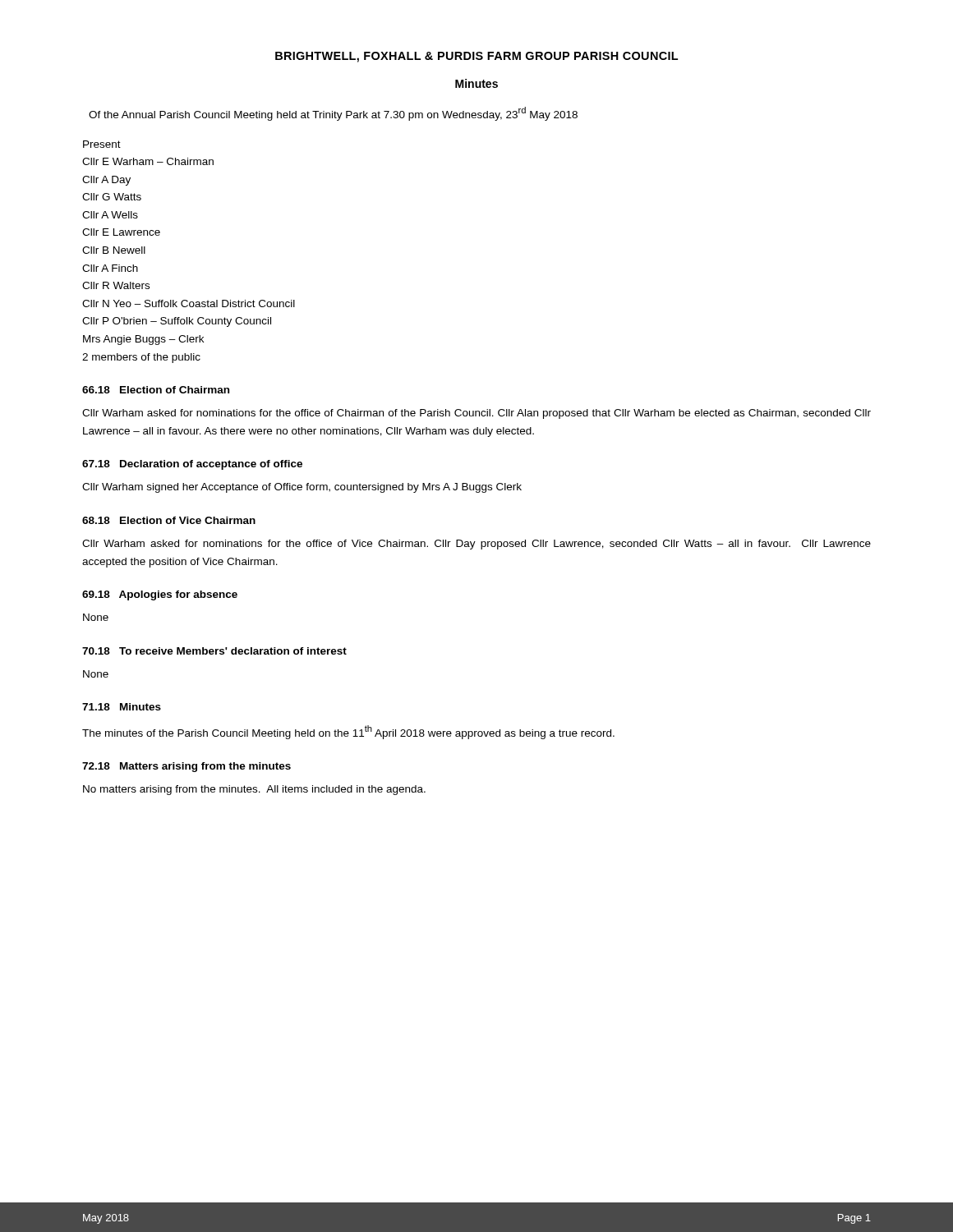Point to the section header beginning "66.18 Election of"
Screen dimensions: 1232x953
[156, 390]
